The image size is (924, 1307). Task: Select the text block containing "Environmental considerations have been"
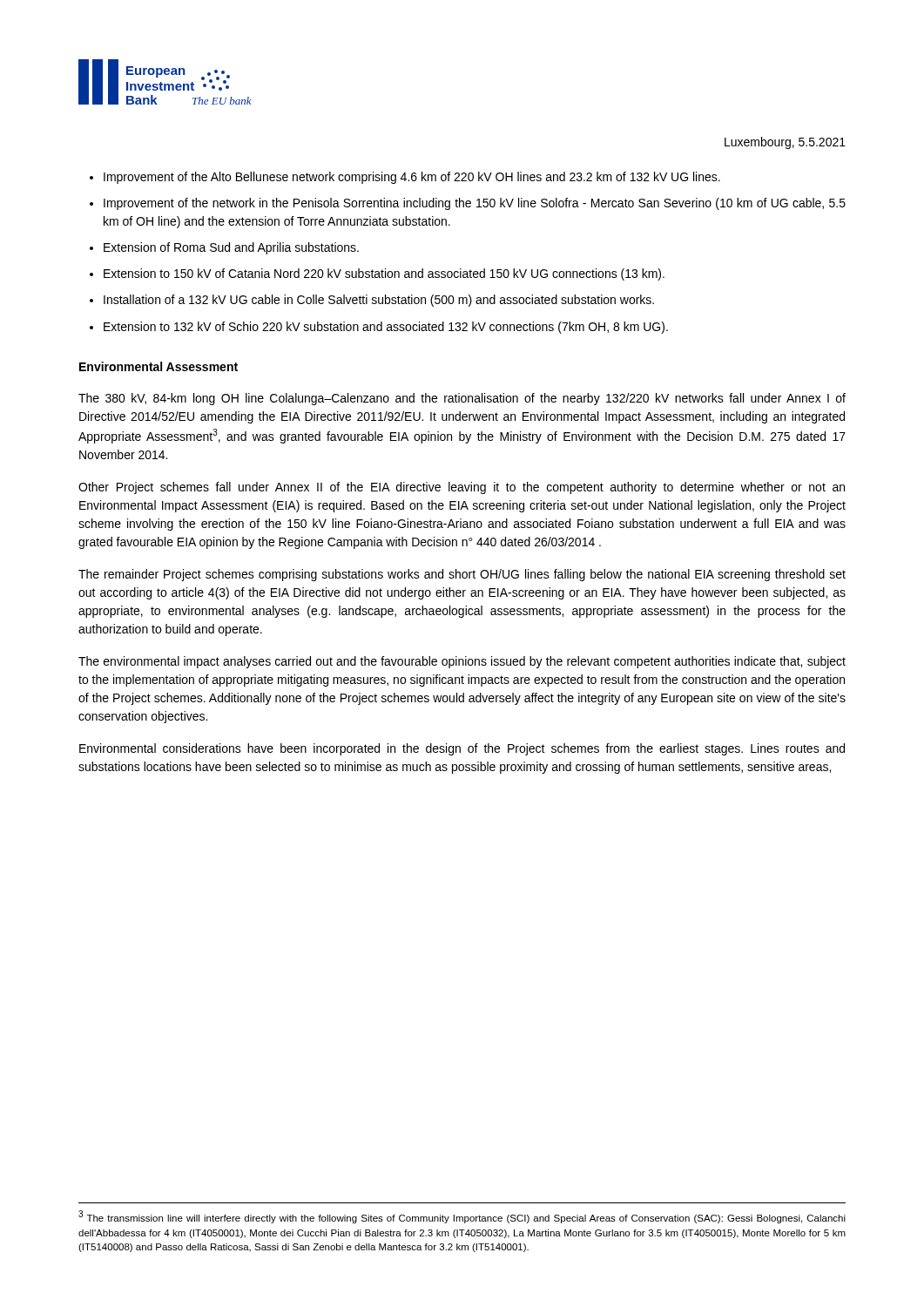462,757
